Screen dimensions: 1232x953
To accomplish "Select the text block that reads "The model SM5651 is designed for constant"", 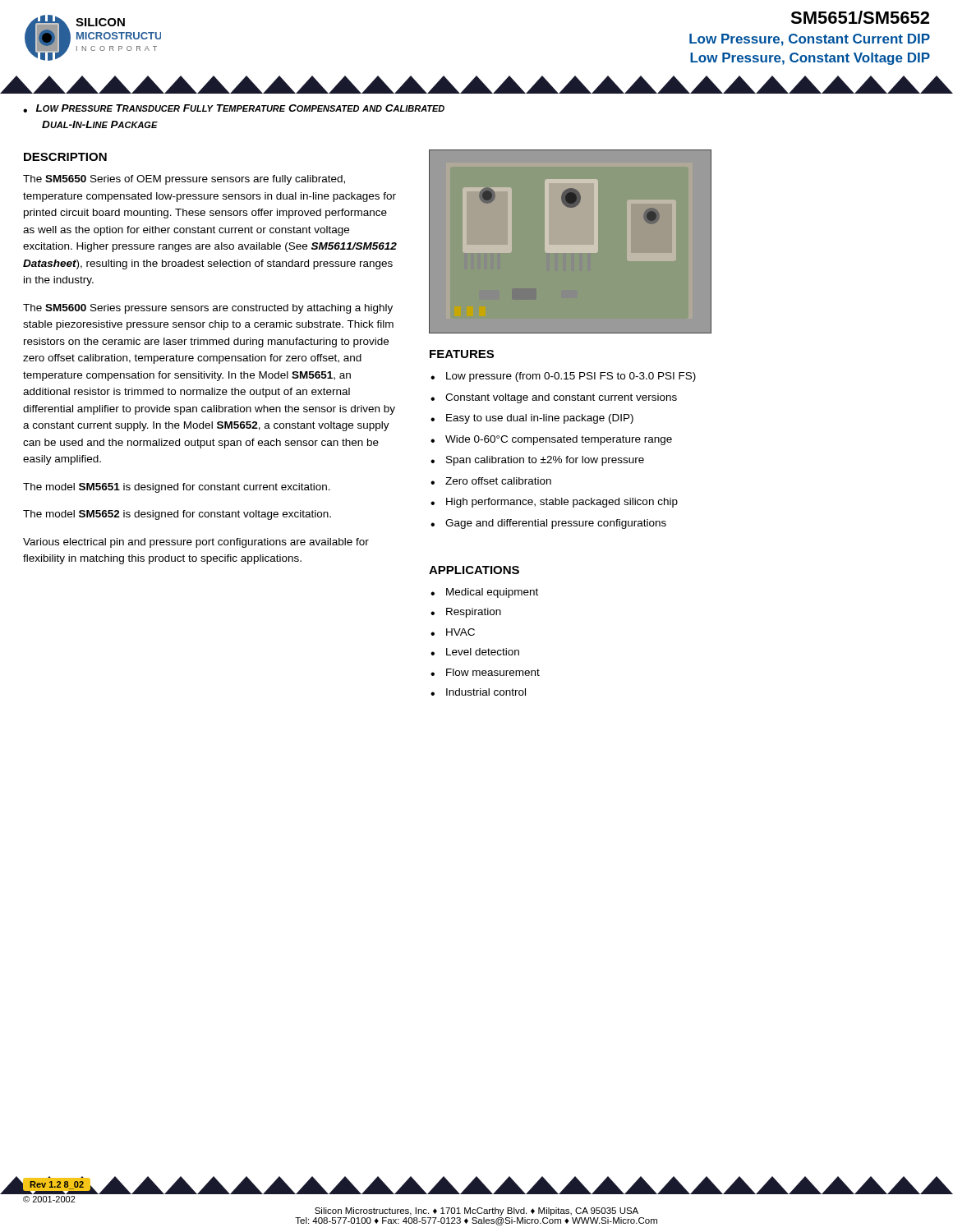I will [177, 486].
